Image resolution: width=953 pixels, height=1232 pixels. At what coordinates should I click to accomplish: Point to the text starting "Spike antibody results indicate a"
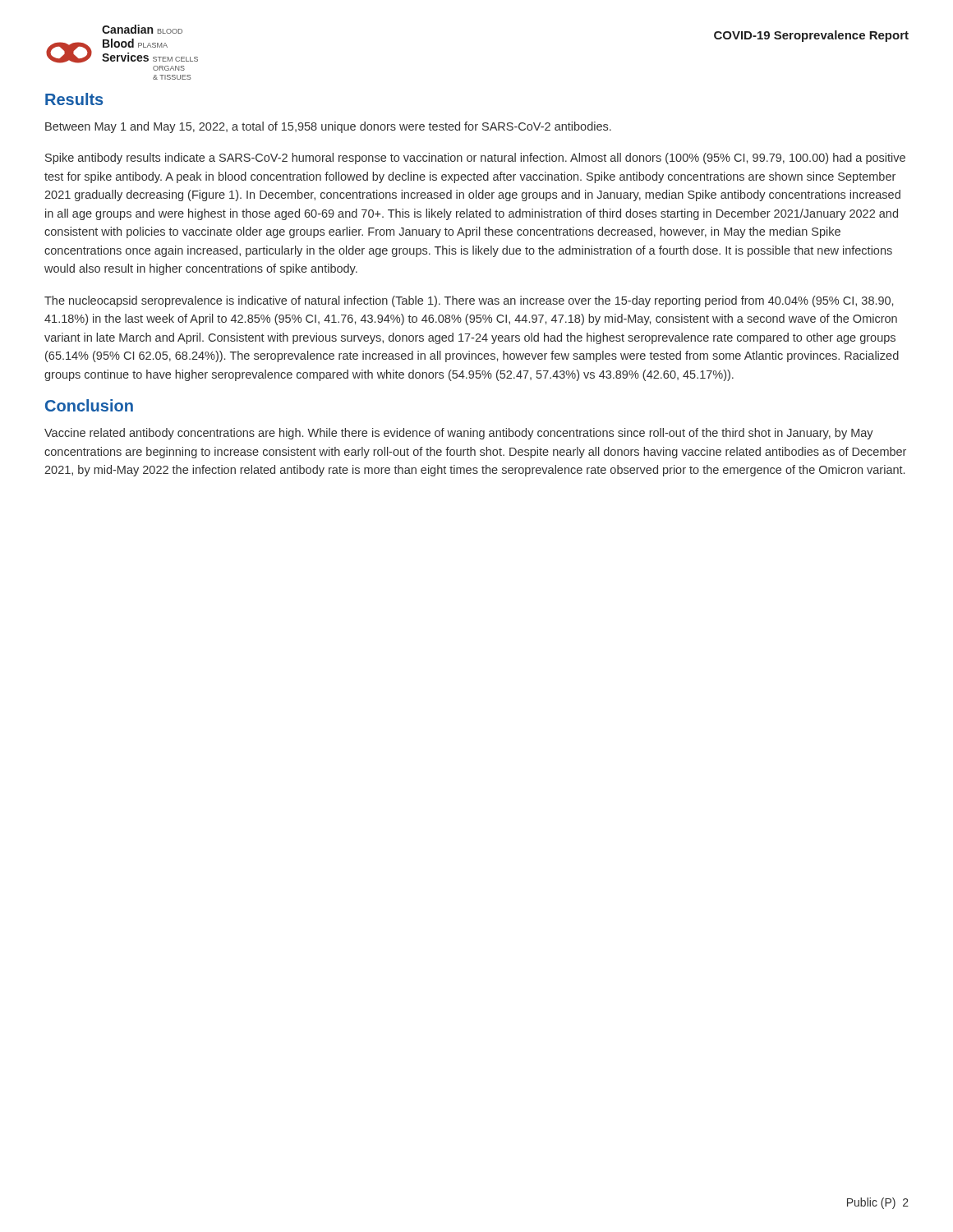[x=475, y=213]
